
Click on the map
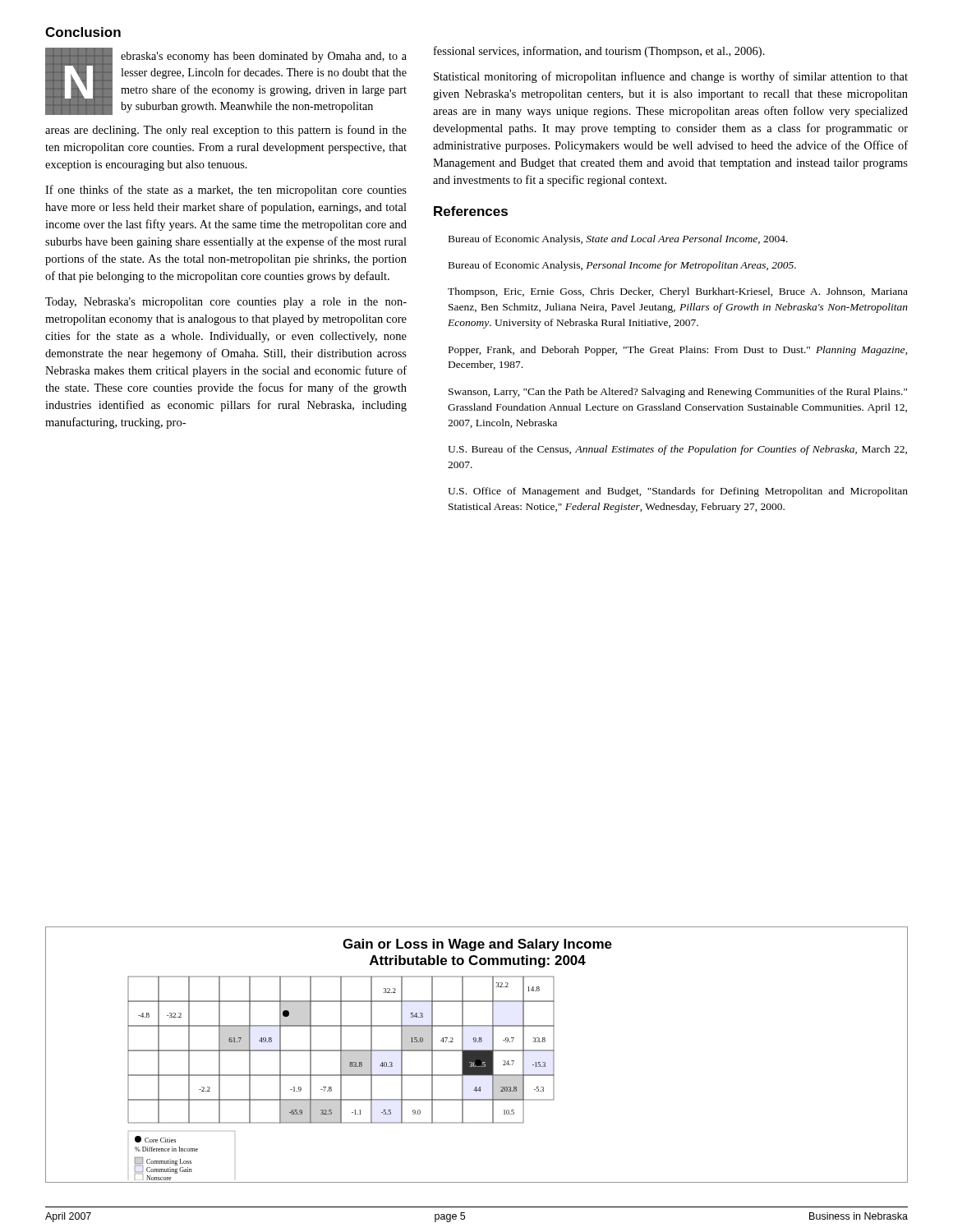(x=476, y=1055)
